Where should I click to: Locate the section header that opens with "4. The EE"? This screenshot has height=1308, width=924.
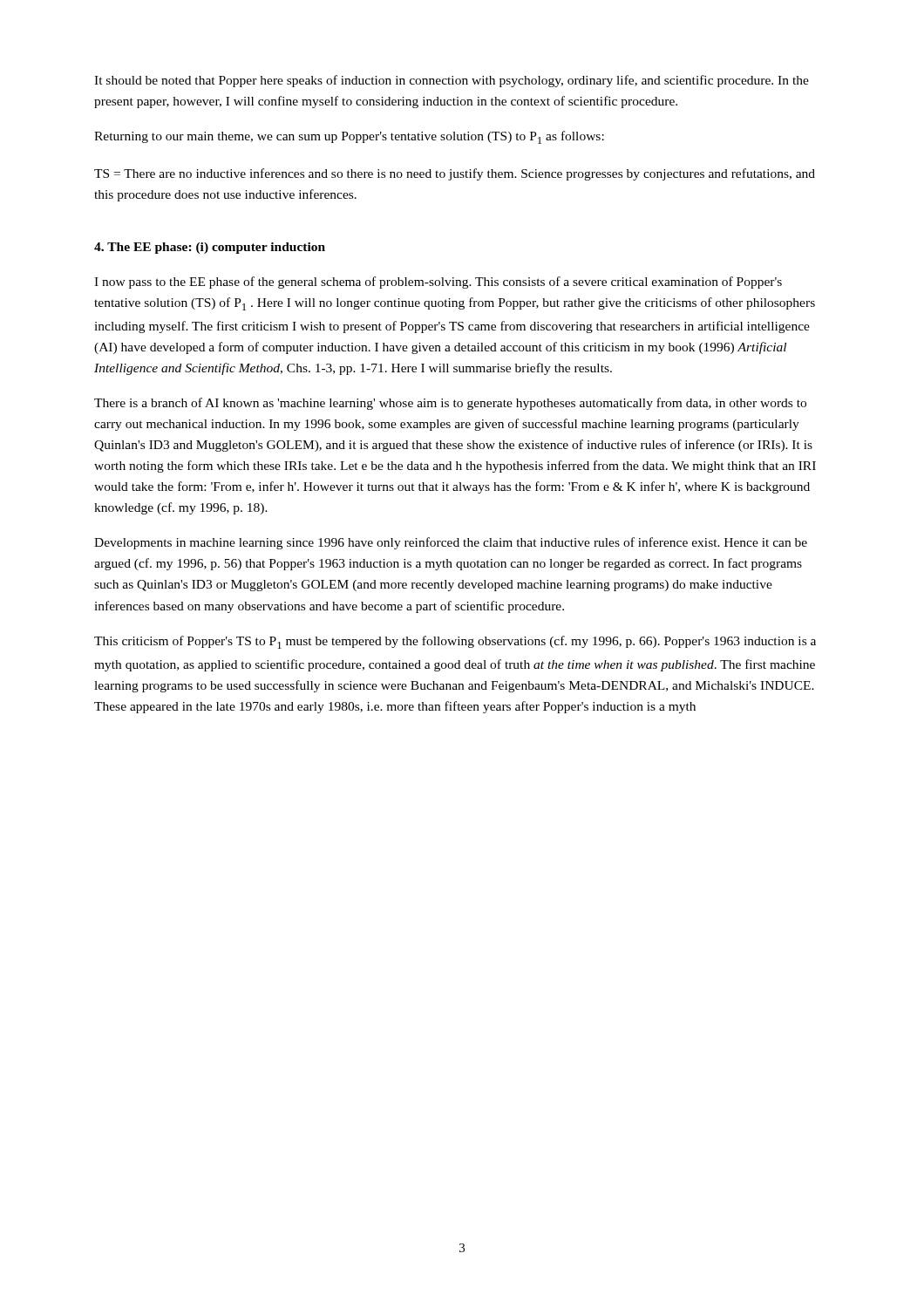pos(210,246)
